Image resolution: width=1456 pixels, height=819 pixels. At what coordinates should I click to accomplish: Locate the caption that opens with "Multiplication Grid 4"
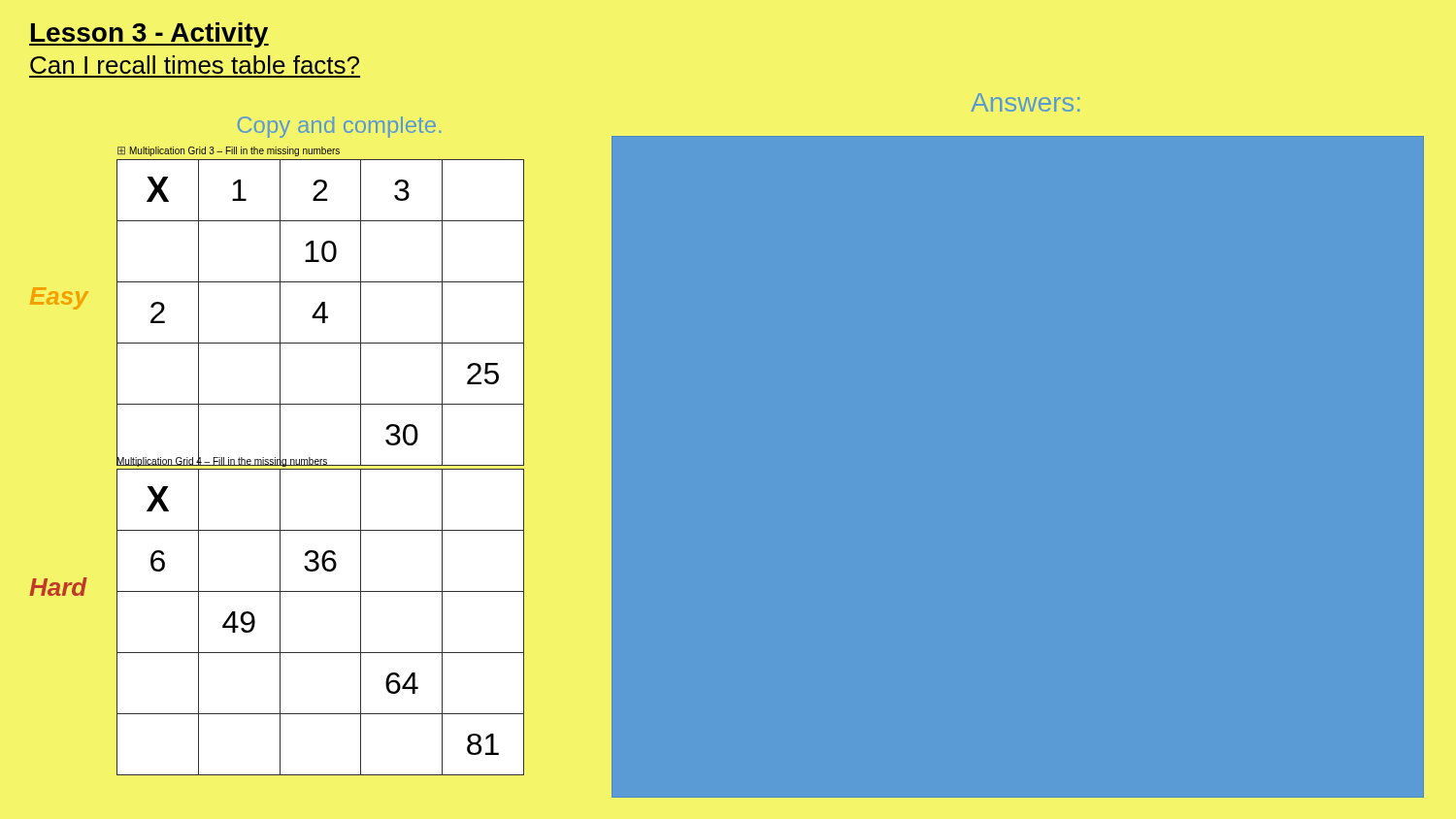coord(222,461)
